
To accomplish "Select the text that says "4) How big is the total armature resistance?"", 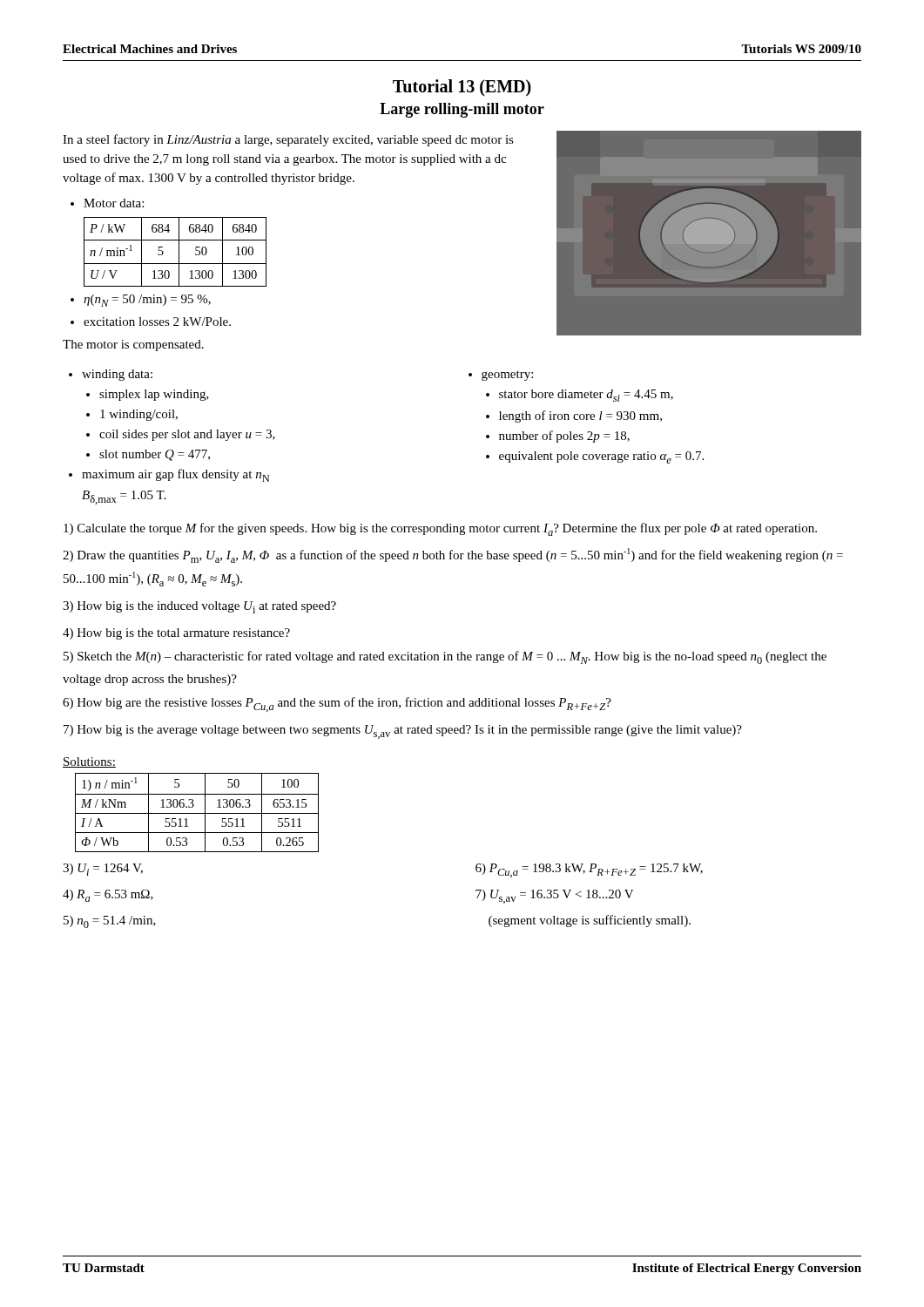I will point(176,634).
